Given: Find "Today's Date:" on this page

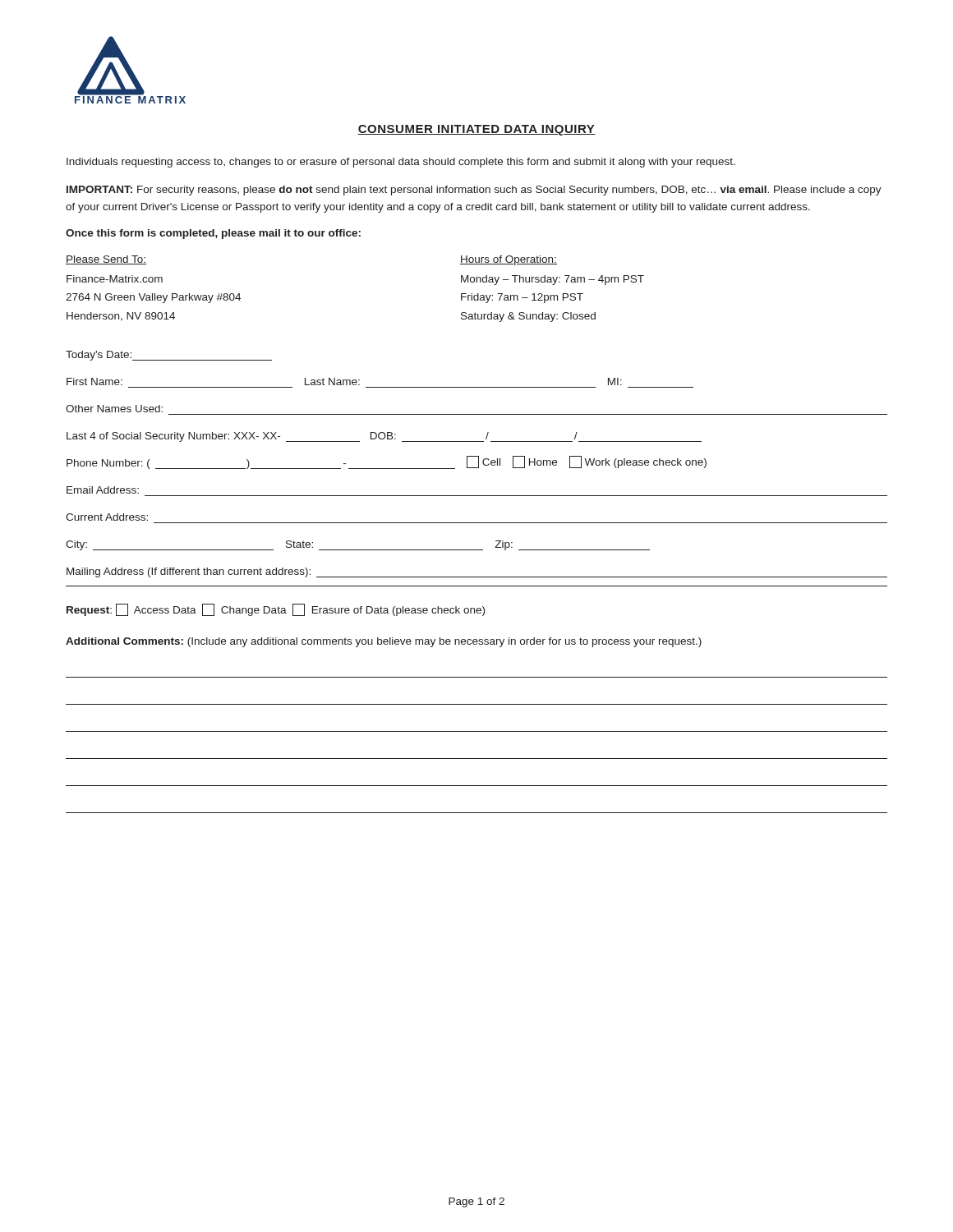Looking at the screenshot, I should [x=169, y=353].
